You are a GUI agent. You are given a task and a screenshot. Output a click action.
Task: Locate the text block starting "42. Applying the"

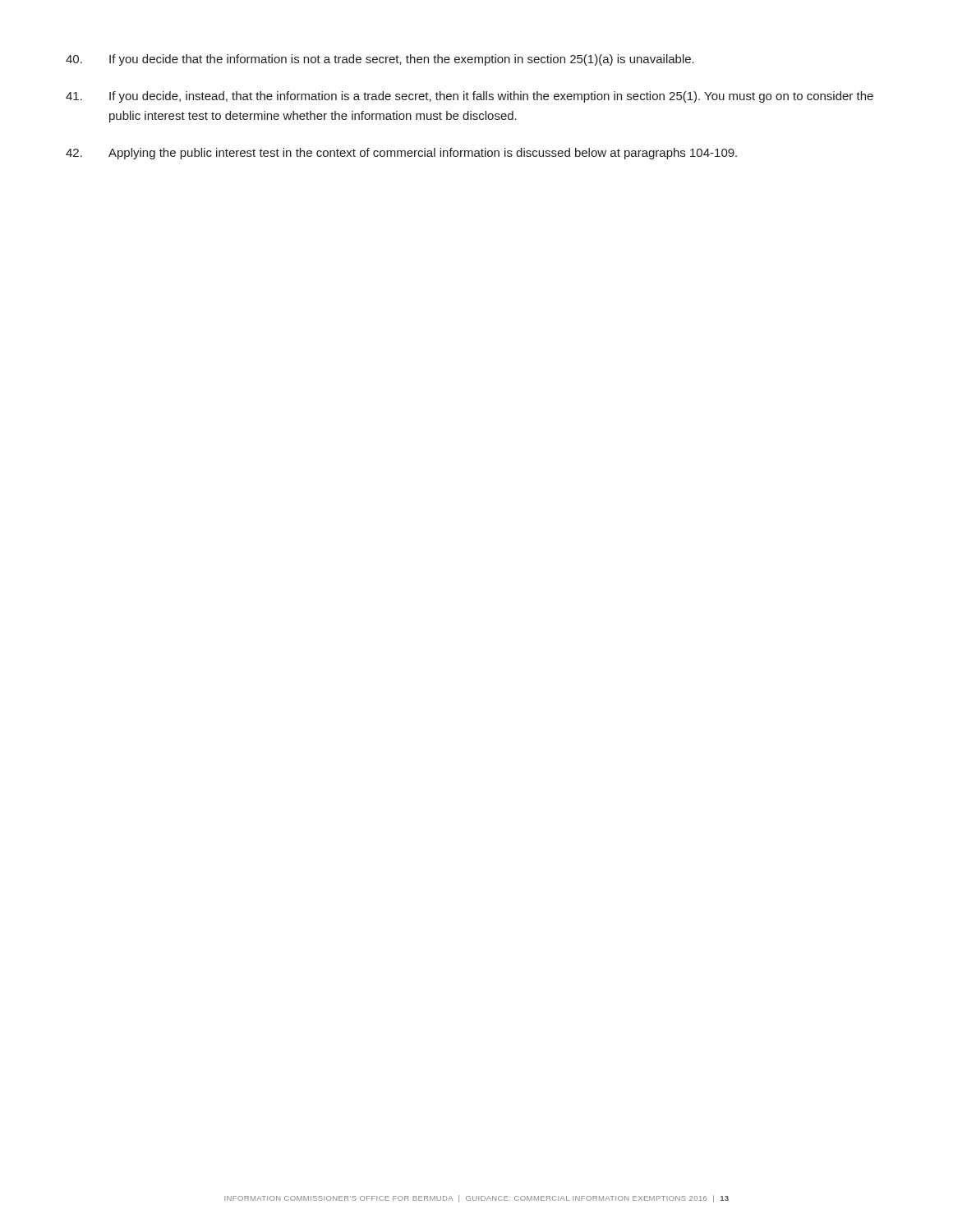coord(476,152)
